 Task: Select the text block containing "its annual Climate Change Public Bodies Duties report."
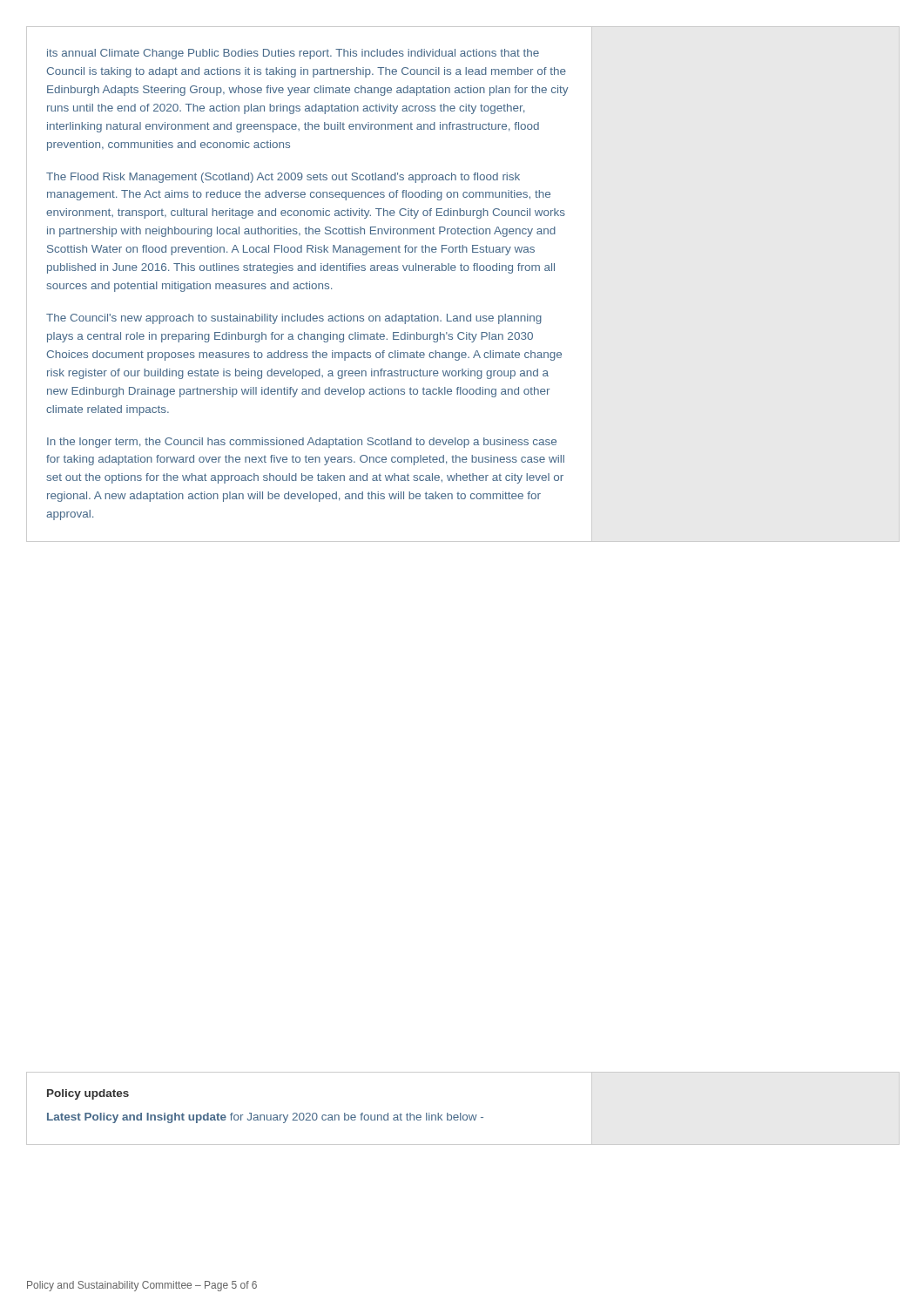tap(307, 98)
